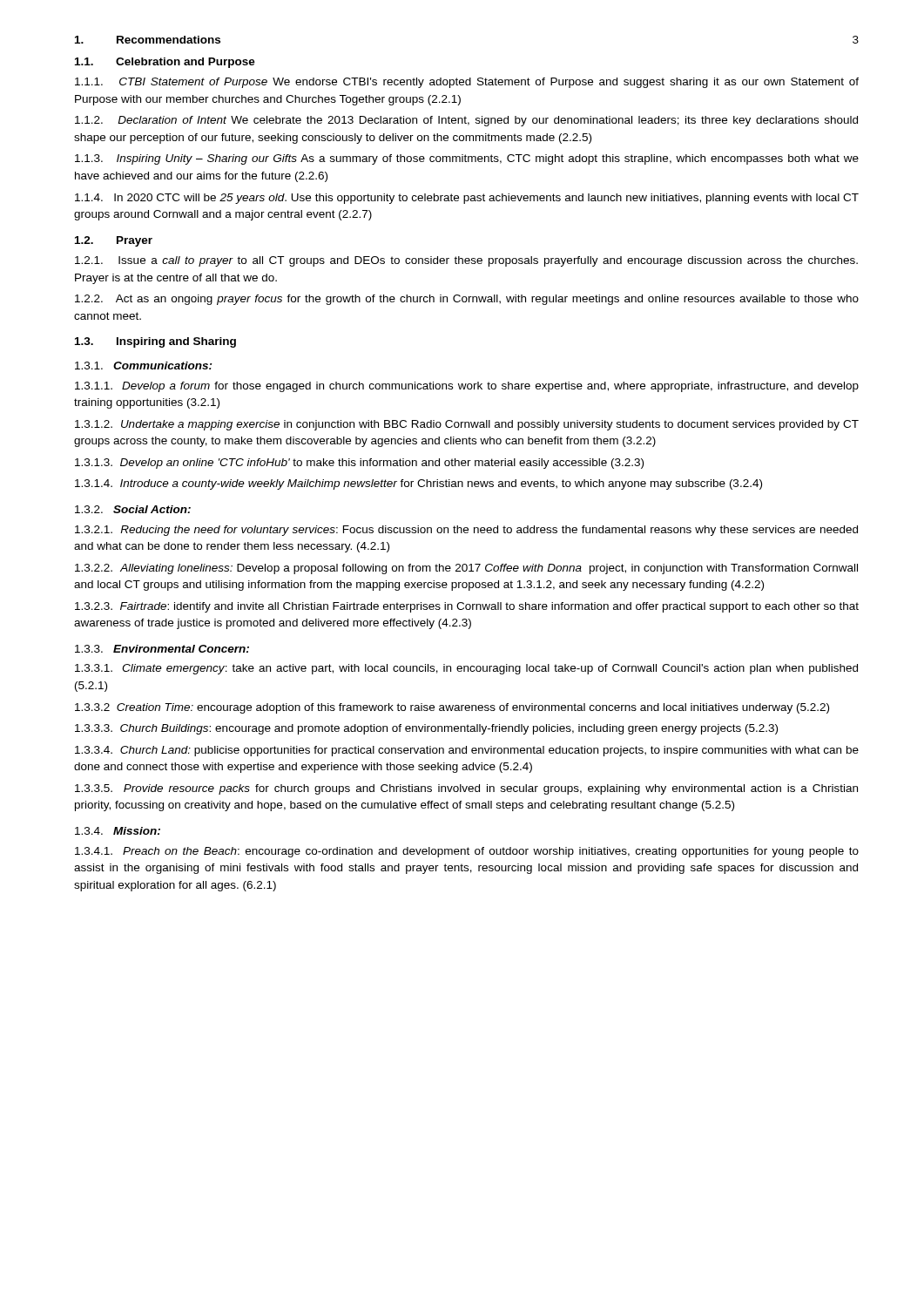The image size is (924, 1307).
Task: Find the text block with the text "3.3.4. Church Land: publicise opportunities for practical conservation"
Action: (466, 758)
